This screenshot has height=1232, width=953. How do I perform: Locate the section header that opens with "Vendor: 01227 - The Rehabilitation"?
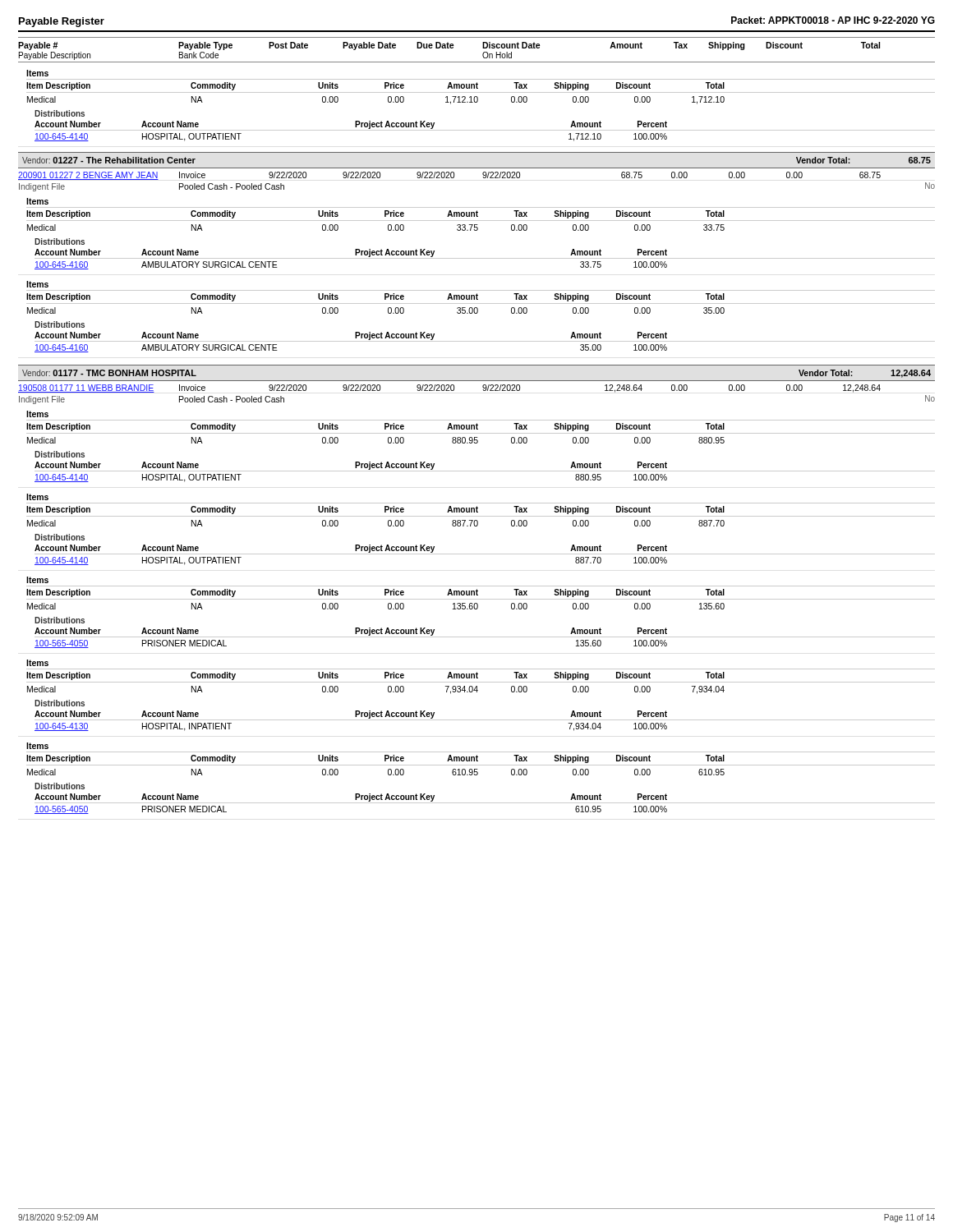coord(476,160)
